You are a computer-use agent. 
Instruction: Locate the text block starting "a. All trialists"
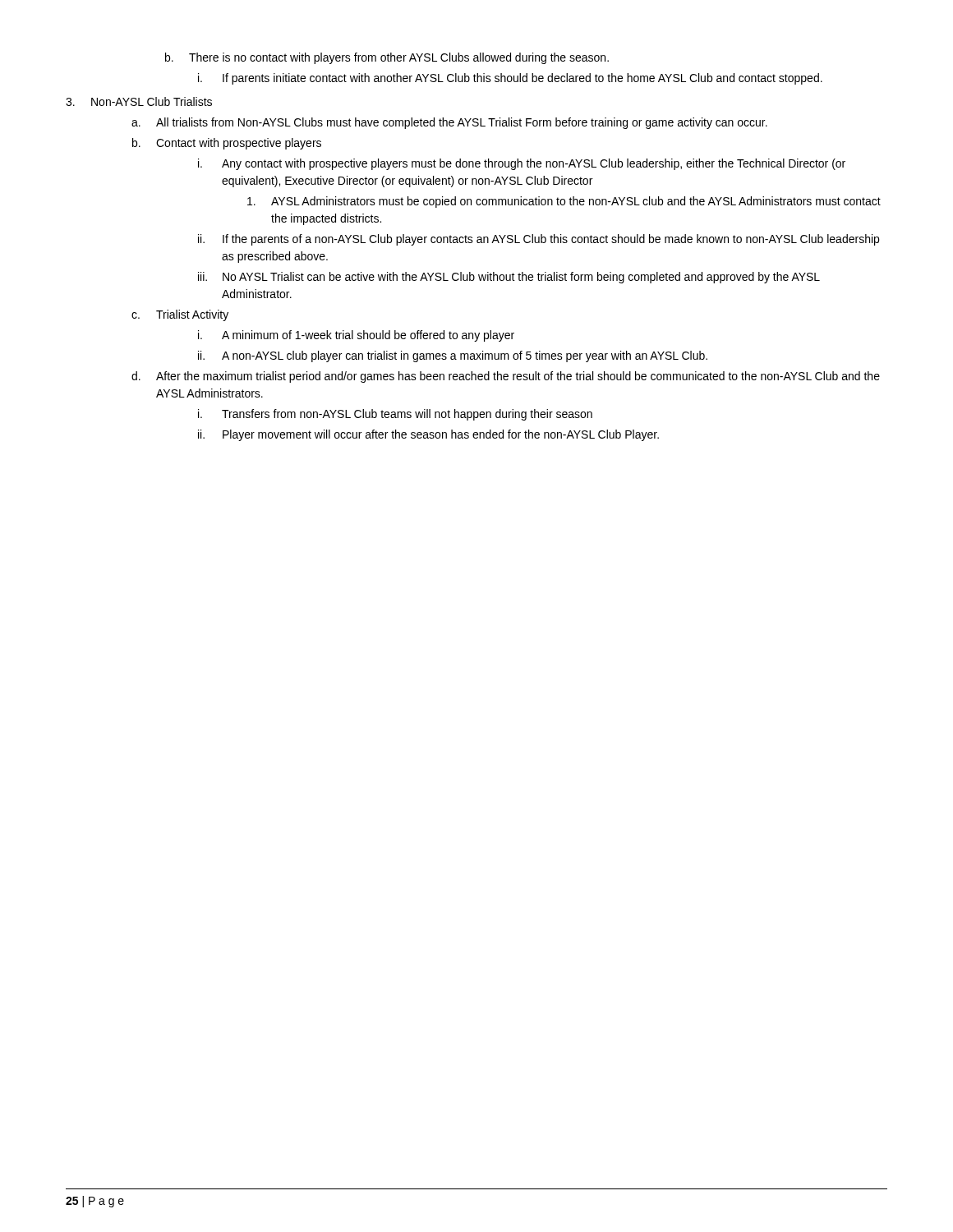509,123
